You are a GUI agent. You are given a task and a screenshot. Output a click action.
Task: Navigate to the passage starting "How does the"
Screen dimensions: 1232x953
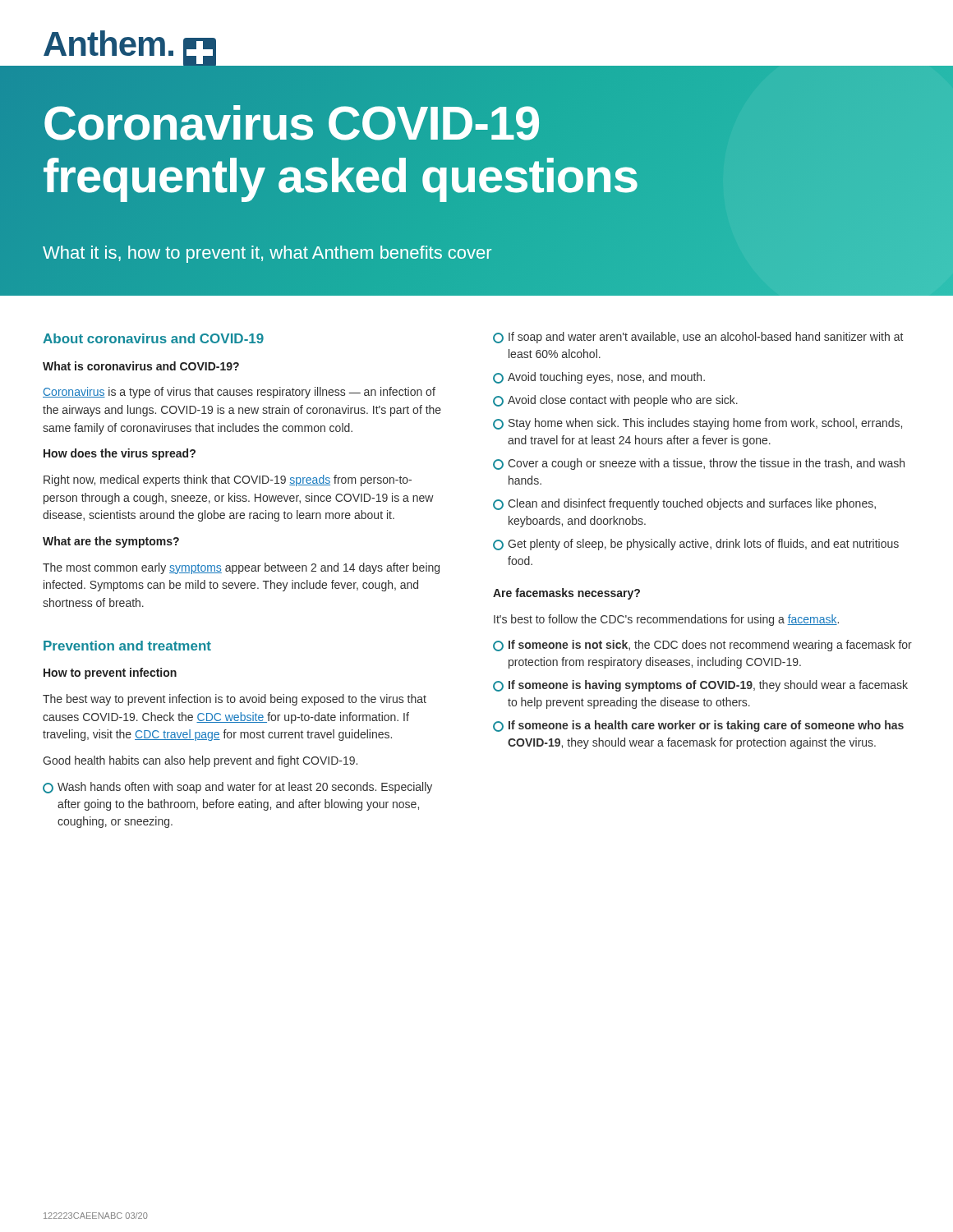119,454
